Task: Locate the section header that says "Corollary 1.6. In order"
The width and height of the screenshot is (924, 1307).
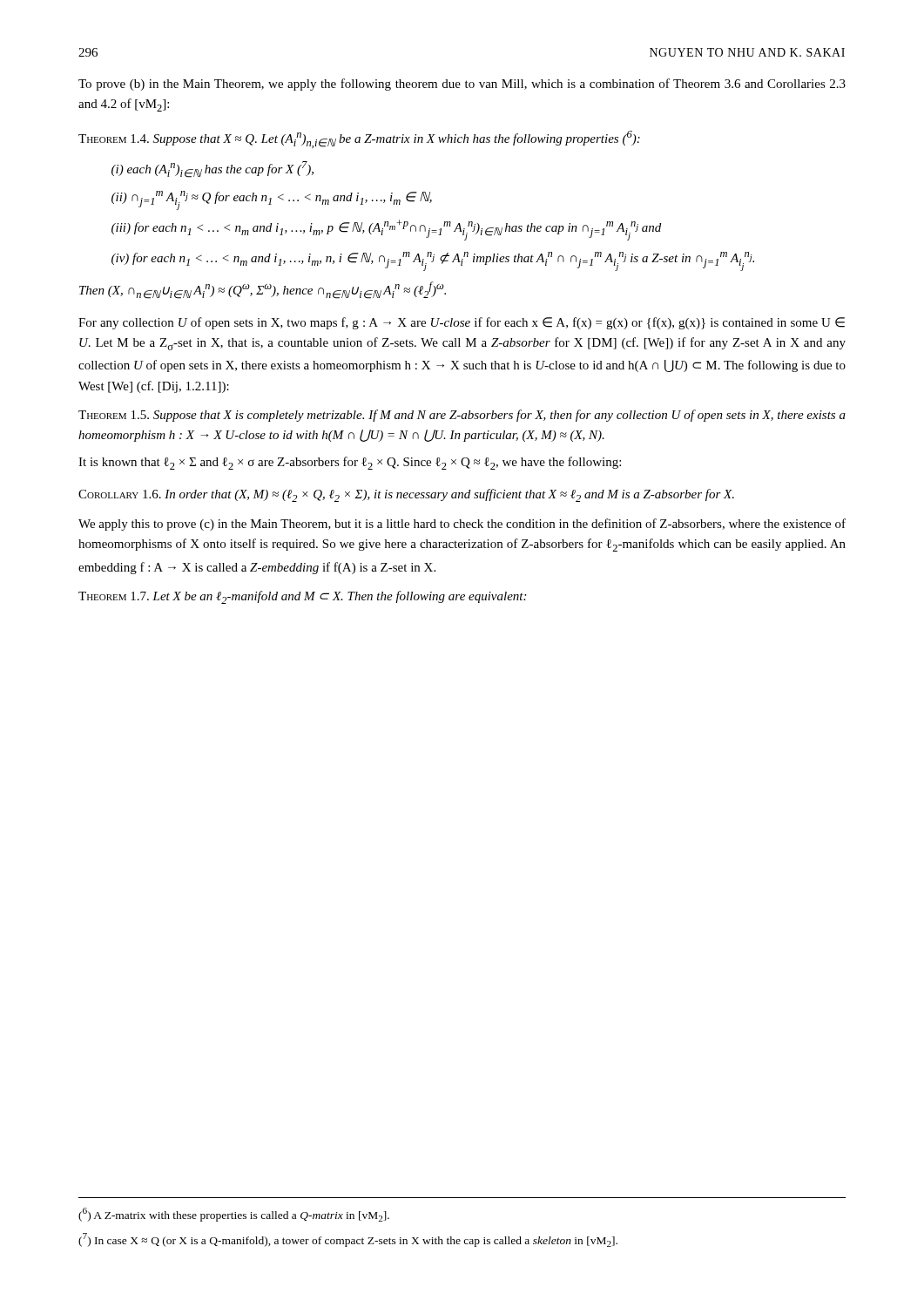Action: point(407,495)
